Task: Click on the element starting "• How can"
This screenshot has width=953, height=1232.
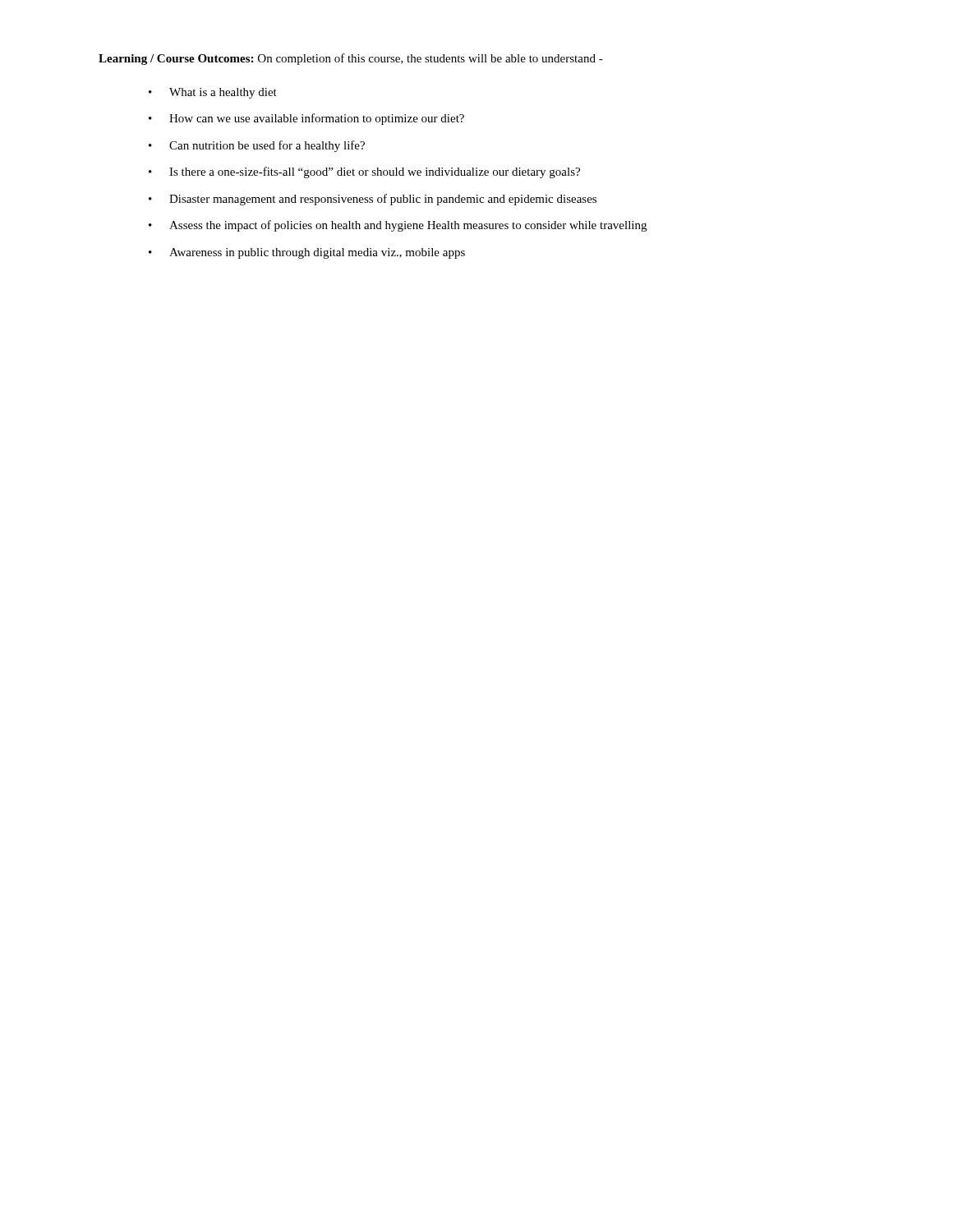Action: point(460,119)
